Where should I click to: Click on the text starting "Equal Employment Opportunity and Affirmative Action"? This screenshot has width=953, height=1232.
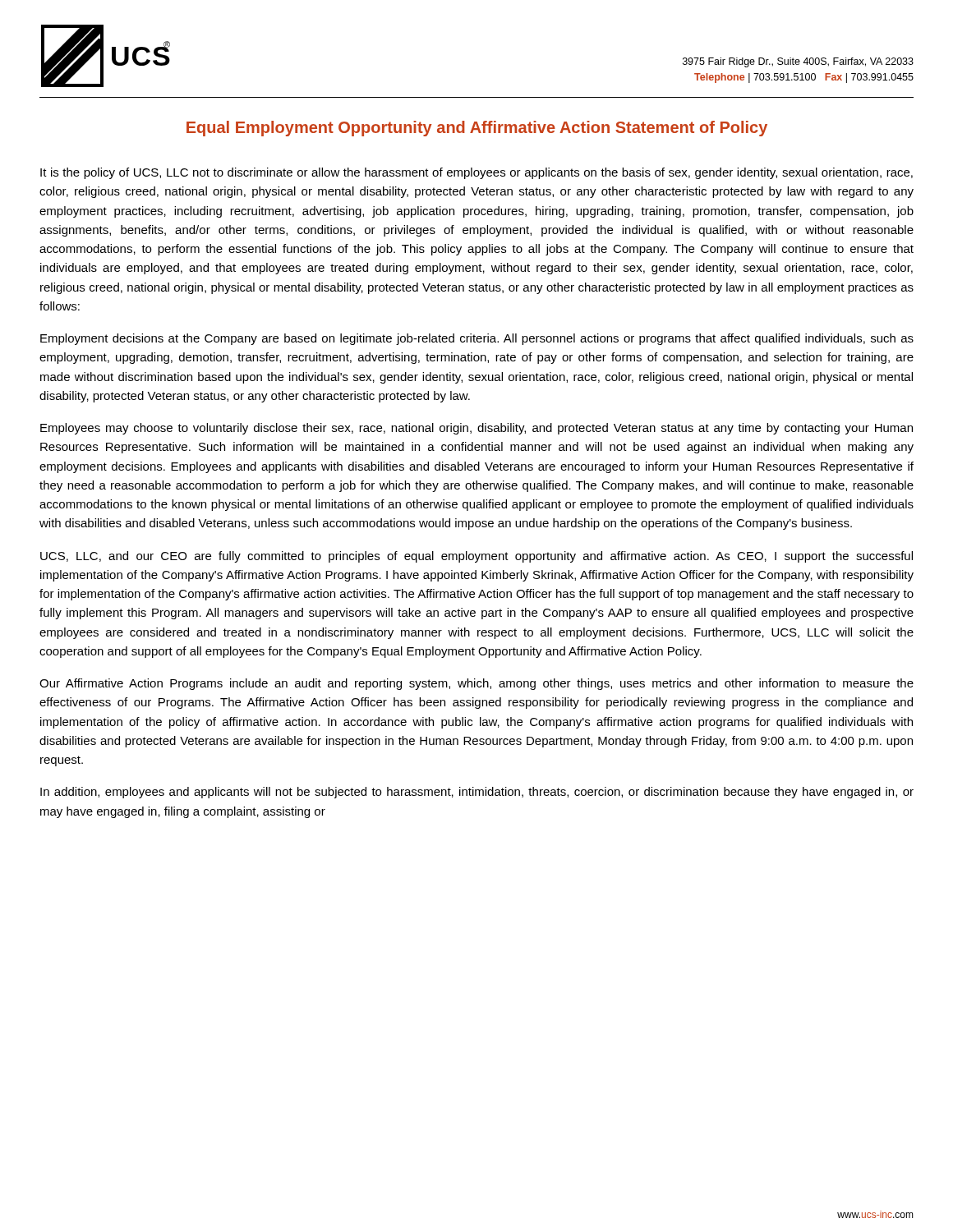pyautogui.click(x=476, y=126)
